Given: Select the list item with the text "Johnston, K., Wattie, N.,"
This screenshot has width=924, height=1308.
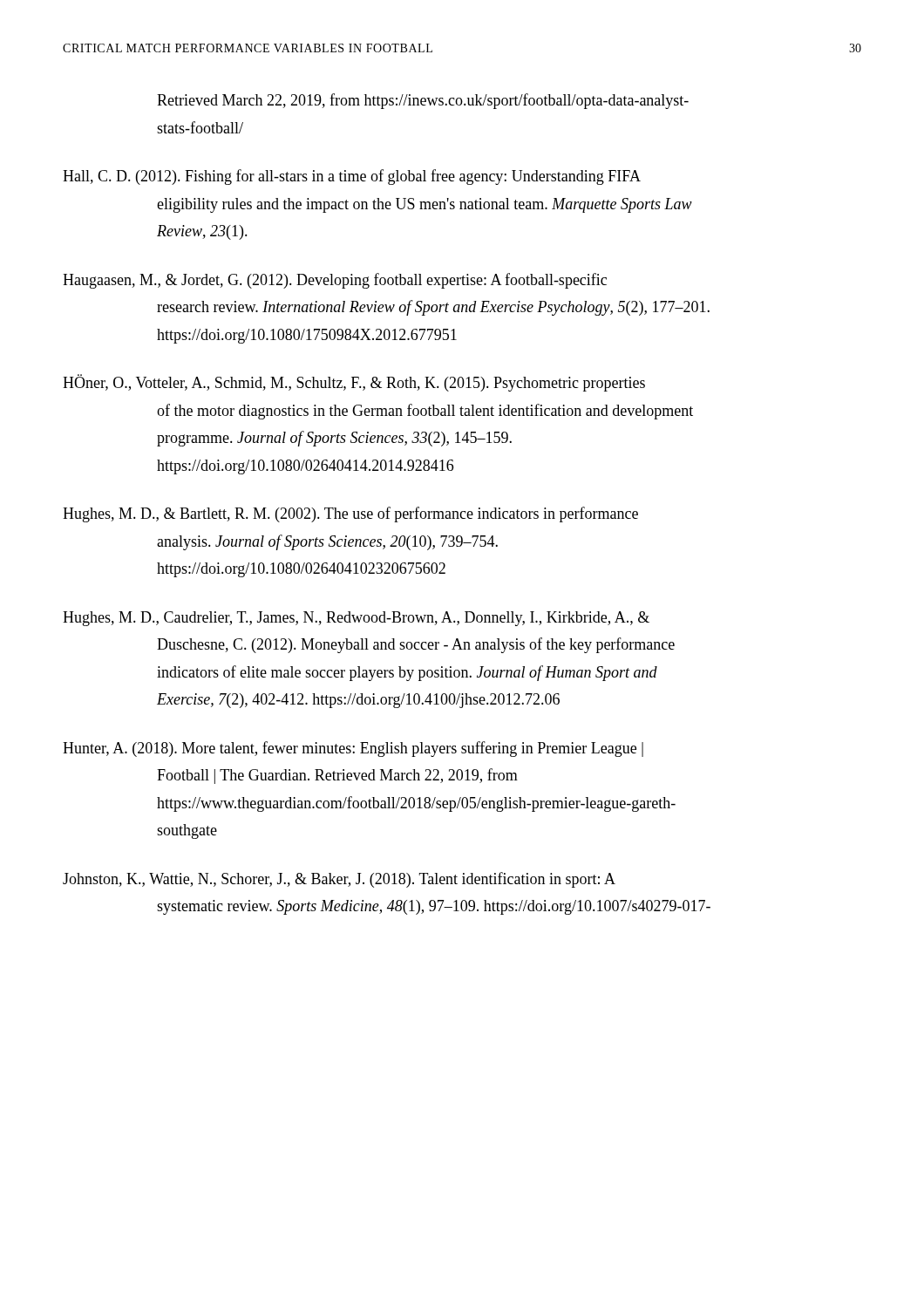Looking at the screenshot, I should pyautogui.click(x=462, y=893).
